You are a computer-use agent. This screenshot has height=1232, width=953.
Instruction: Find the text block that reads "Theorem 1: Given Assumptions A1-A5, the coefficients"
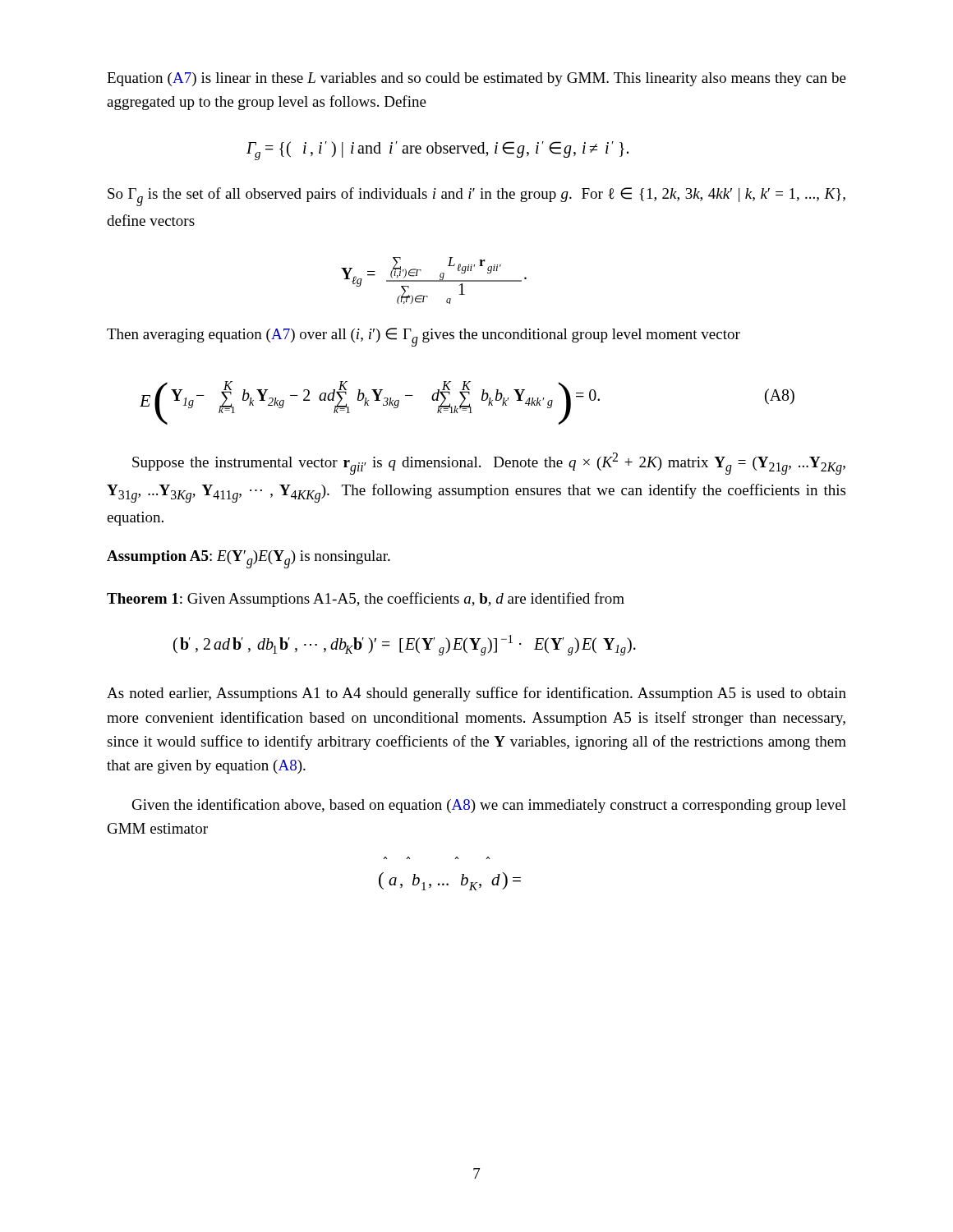tap(476, 598)
